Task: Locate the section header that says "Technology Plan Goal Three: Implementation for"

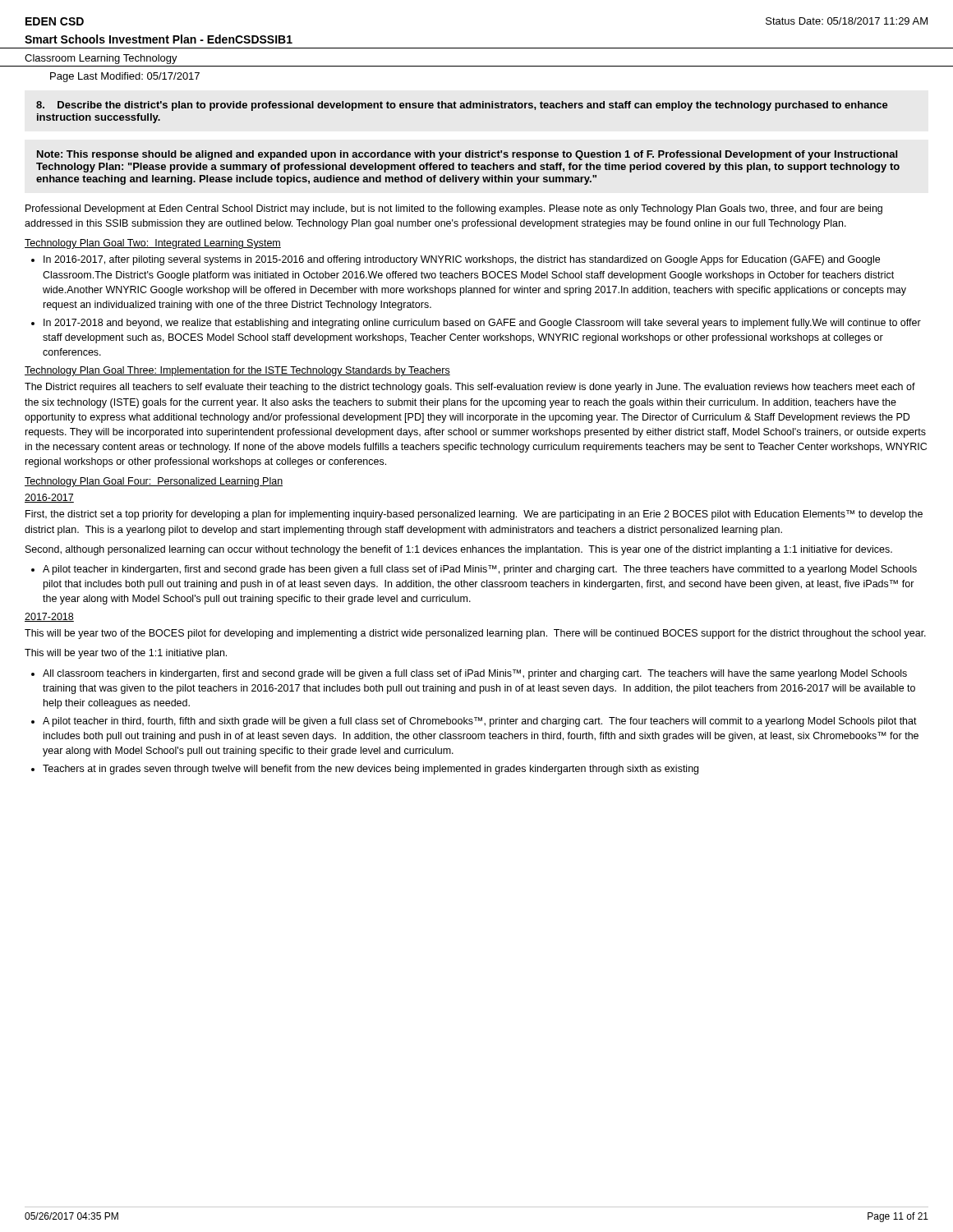Action: coord(237,371)
